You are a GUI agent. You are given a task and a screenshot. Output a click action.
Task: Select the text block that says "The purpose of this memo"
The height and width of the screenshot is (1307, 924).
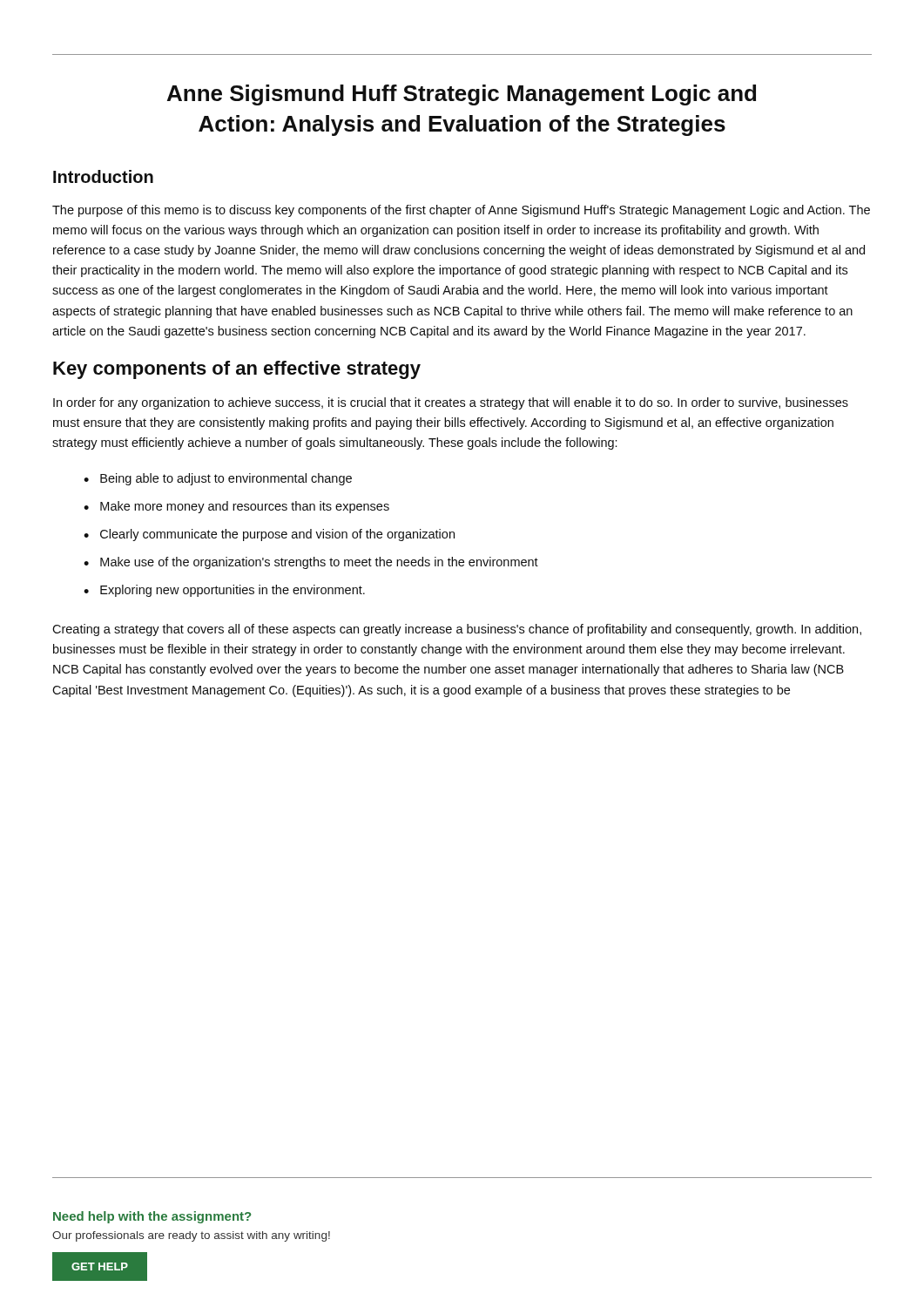click(x=462, y=271)
